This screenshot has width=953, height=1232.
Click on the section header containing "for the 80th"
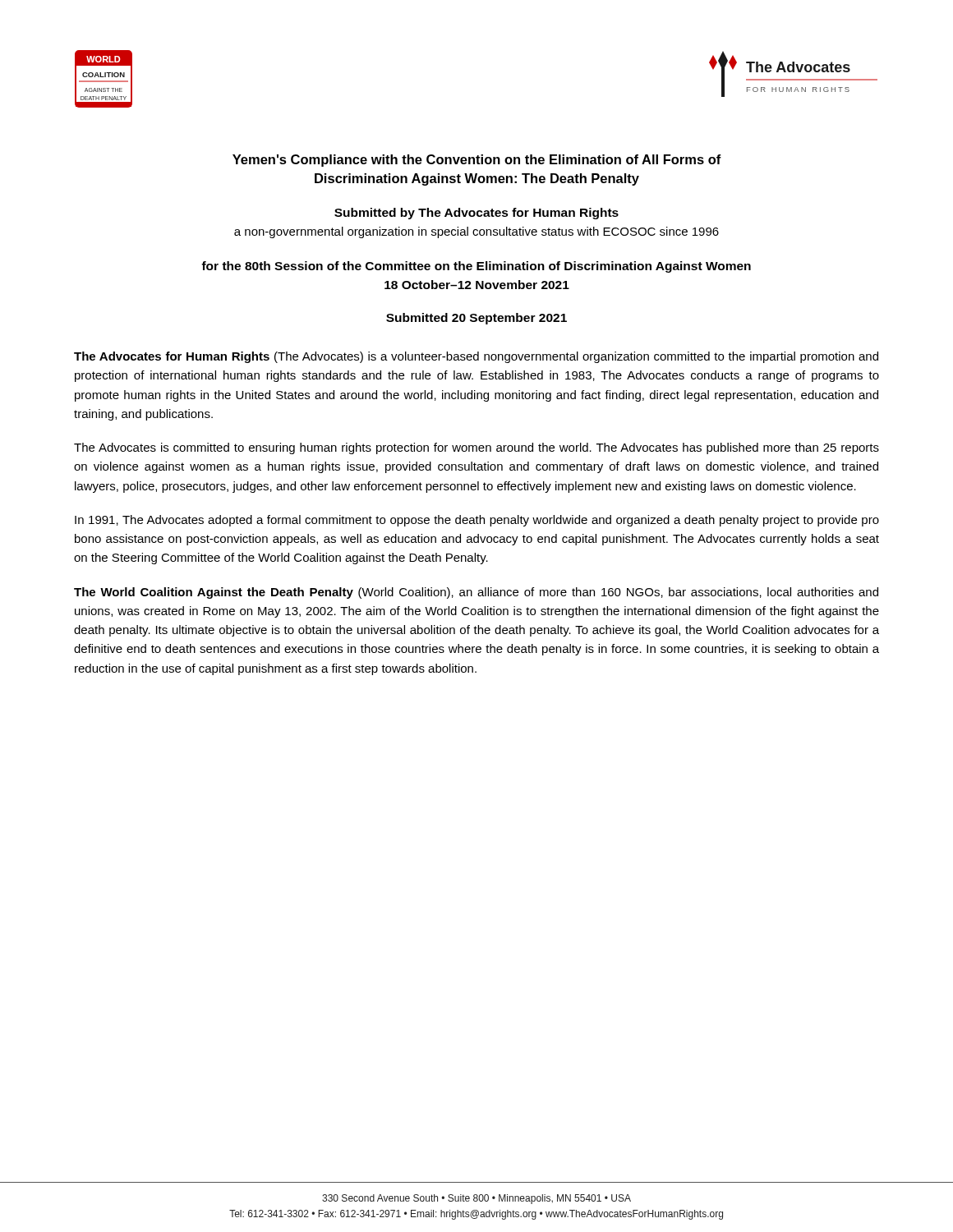[x=476, y=275]
